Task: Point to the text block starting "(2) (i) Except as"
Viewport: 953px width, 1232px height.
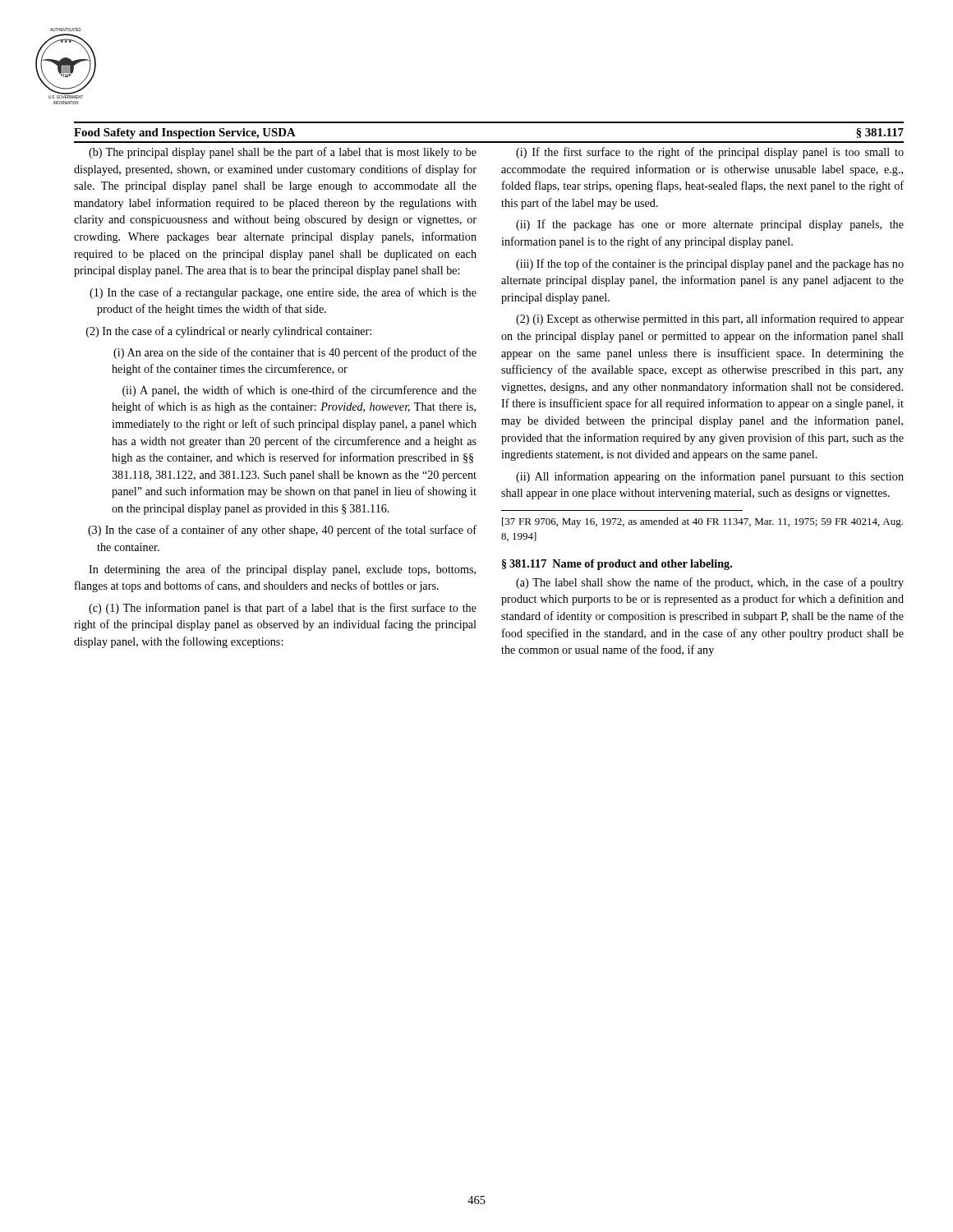Action: [x=702, y=387]
